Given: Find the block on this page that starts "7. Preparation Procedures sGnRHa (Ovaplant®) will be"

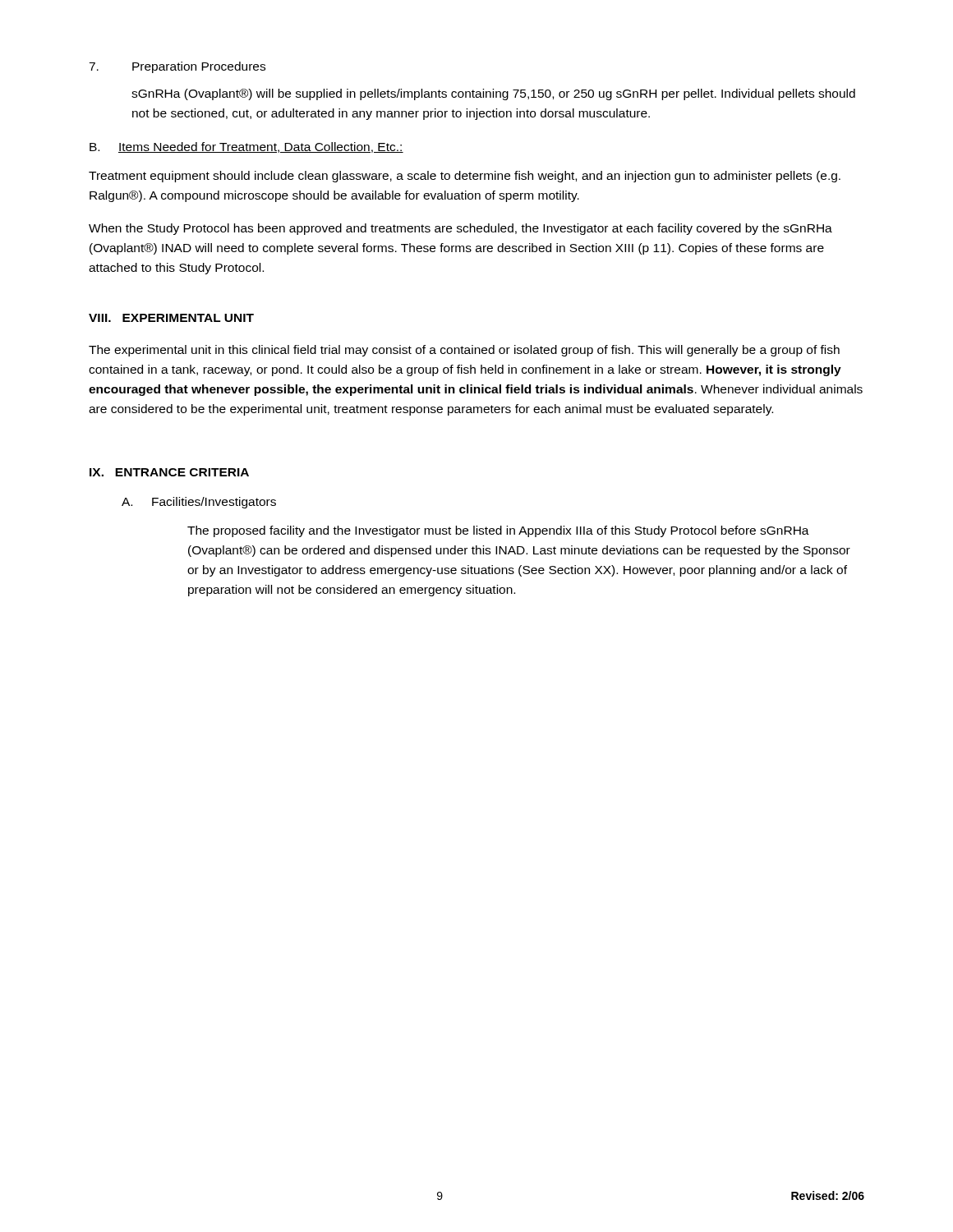Looking at the screenshot, I should point(476,91).
